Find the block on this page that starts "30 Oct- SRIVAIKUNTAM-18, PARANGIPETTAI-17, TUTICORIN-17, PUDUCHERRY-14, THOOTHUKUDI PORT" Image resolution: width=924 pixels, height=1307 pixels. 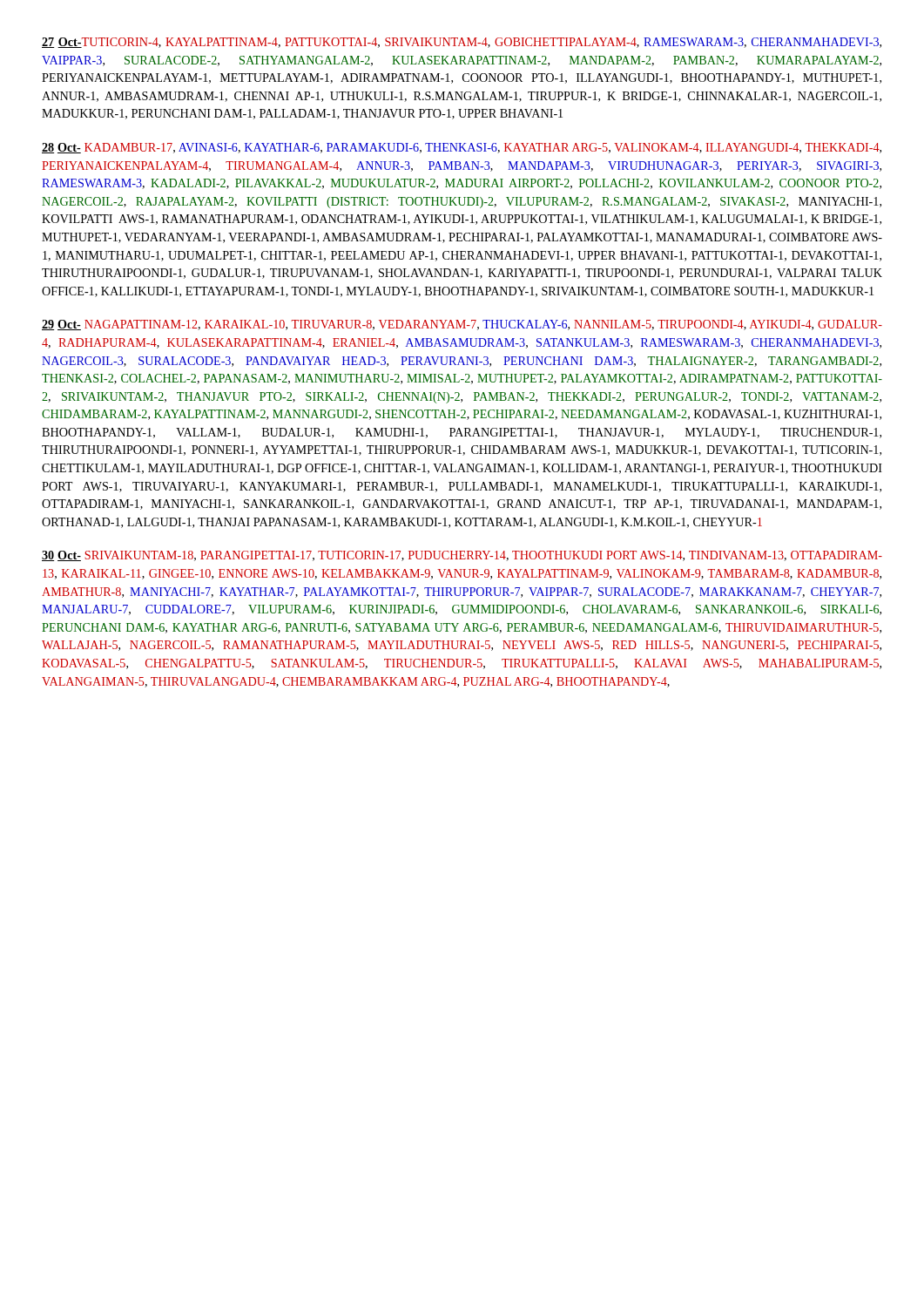click(x=462, y=618)
